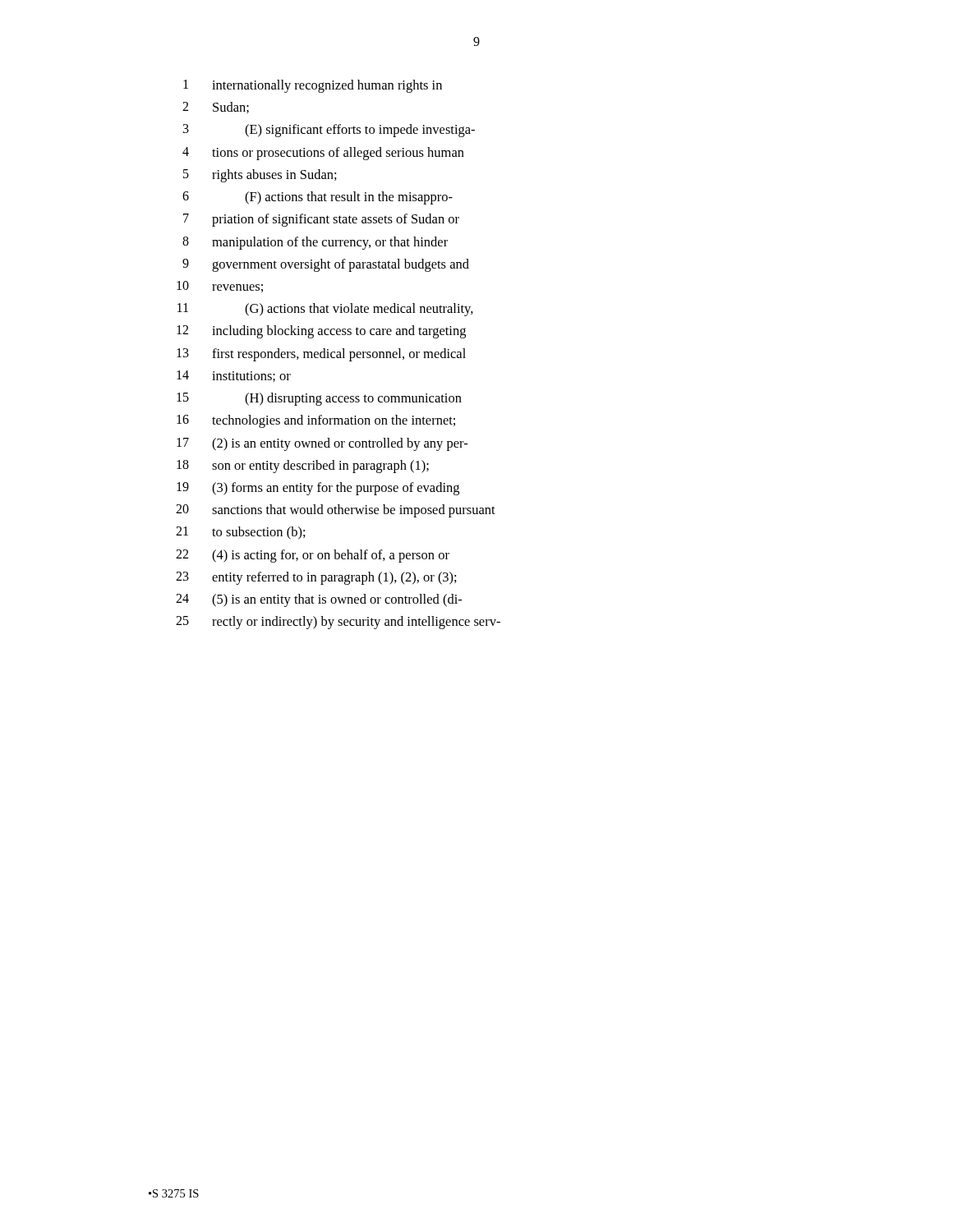Select the list item that reads "22 (4) is"
This screenshot has width=953, height=1232.
point(313,556)
